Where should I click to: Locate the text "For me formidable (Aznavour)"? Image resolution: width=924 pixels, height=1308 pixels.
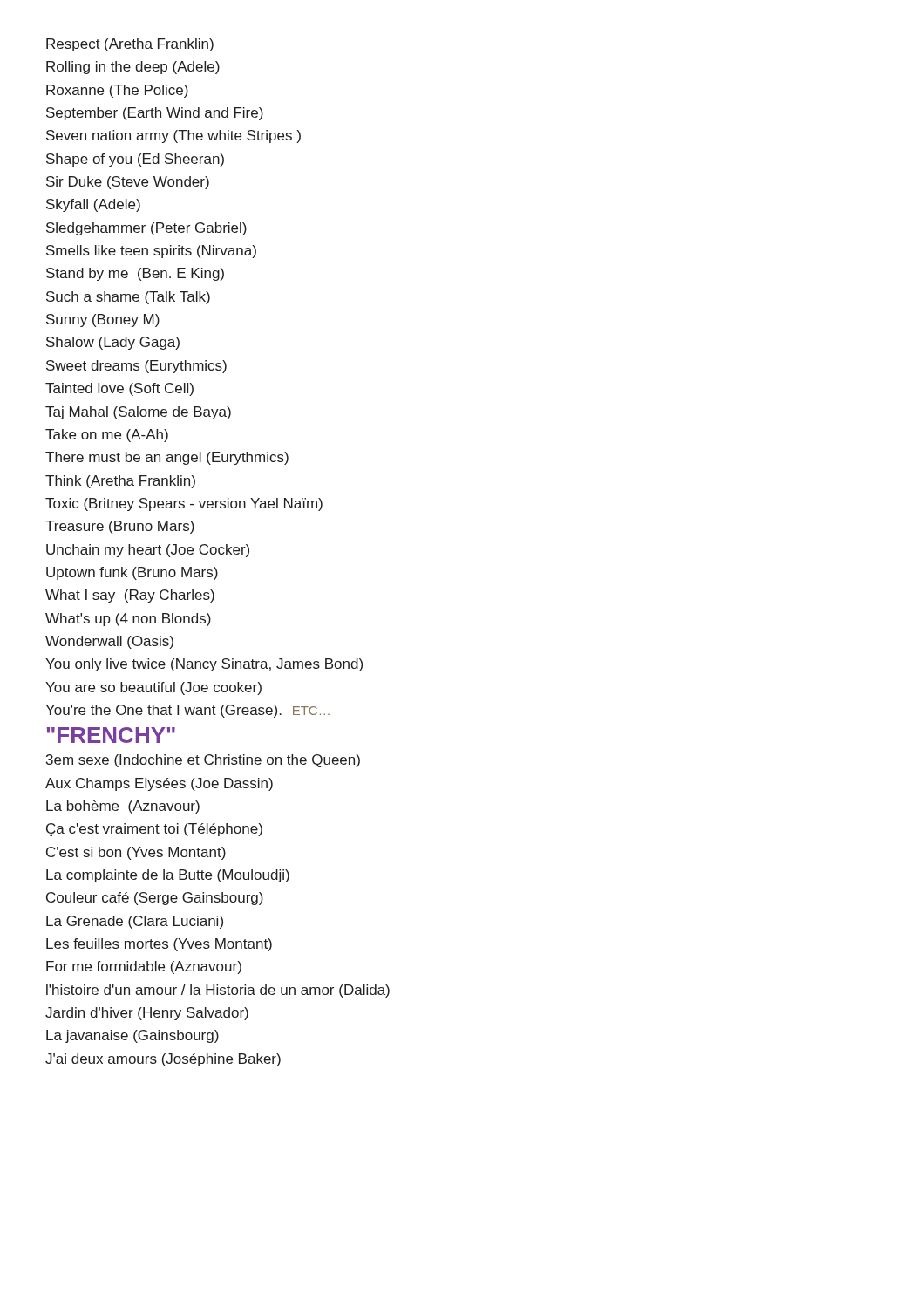(144, 967)
